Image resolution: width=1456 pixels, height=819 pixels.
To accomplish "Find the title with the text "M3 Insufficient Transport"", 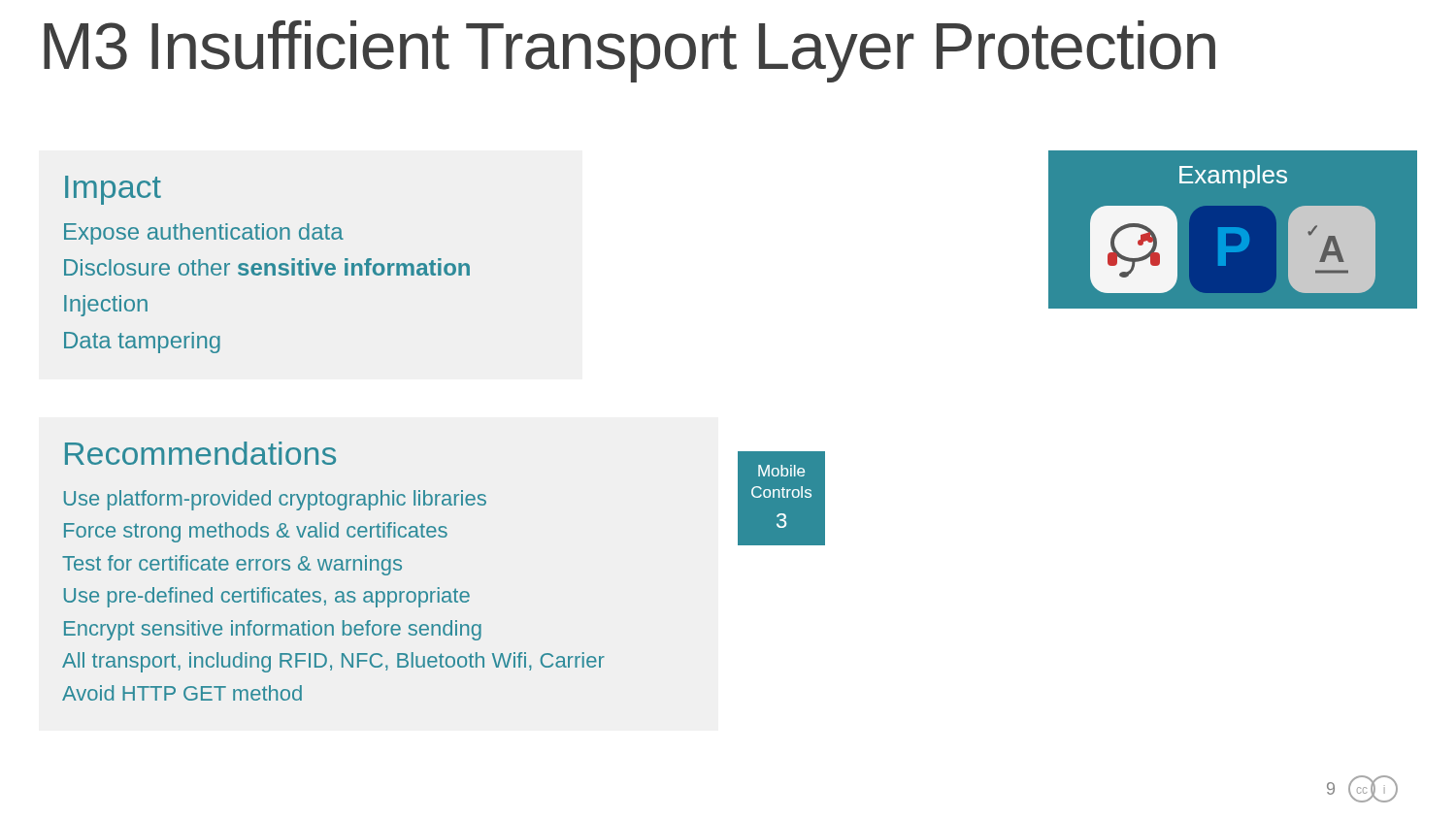I will coord(629,46).
